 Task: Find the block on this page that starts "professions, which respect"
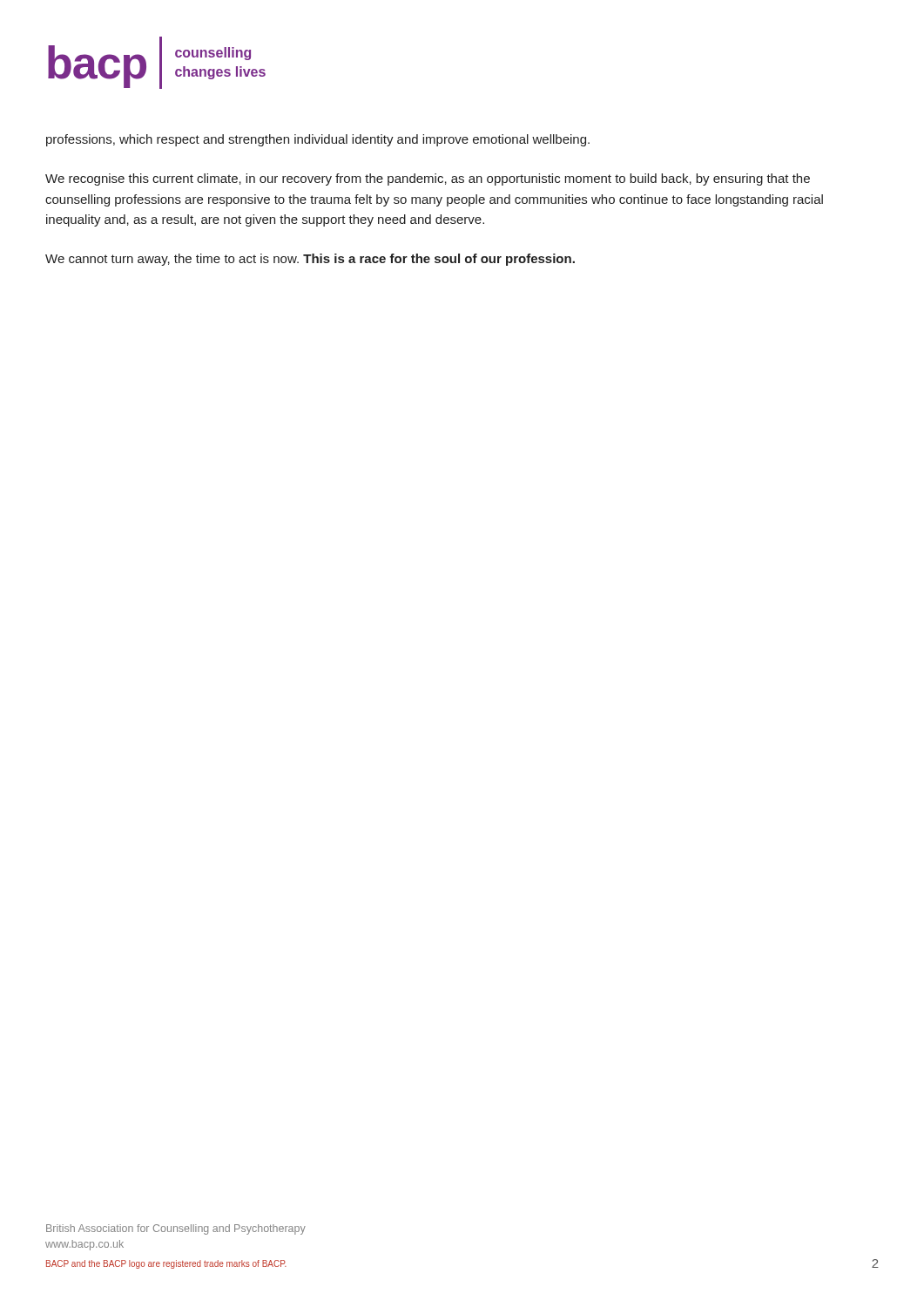pos(318,139)
